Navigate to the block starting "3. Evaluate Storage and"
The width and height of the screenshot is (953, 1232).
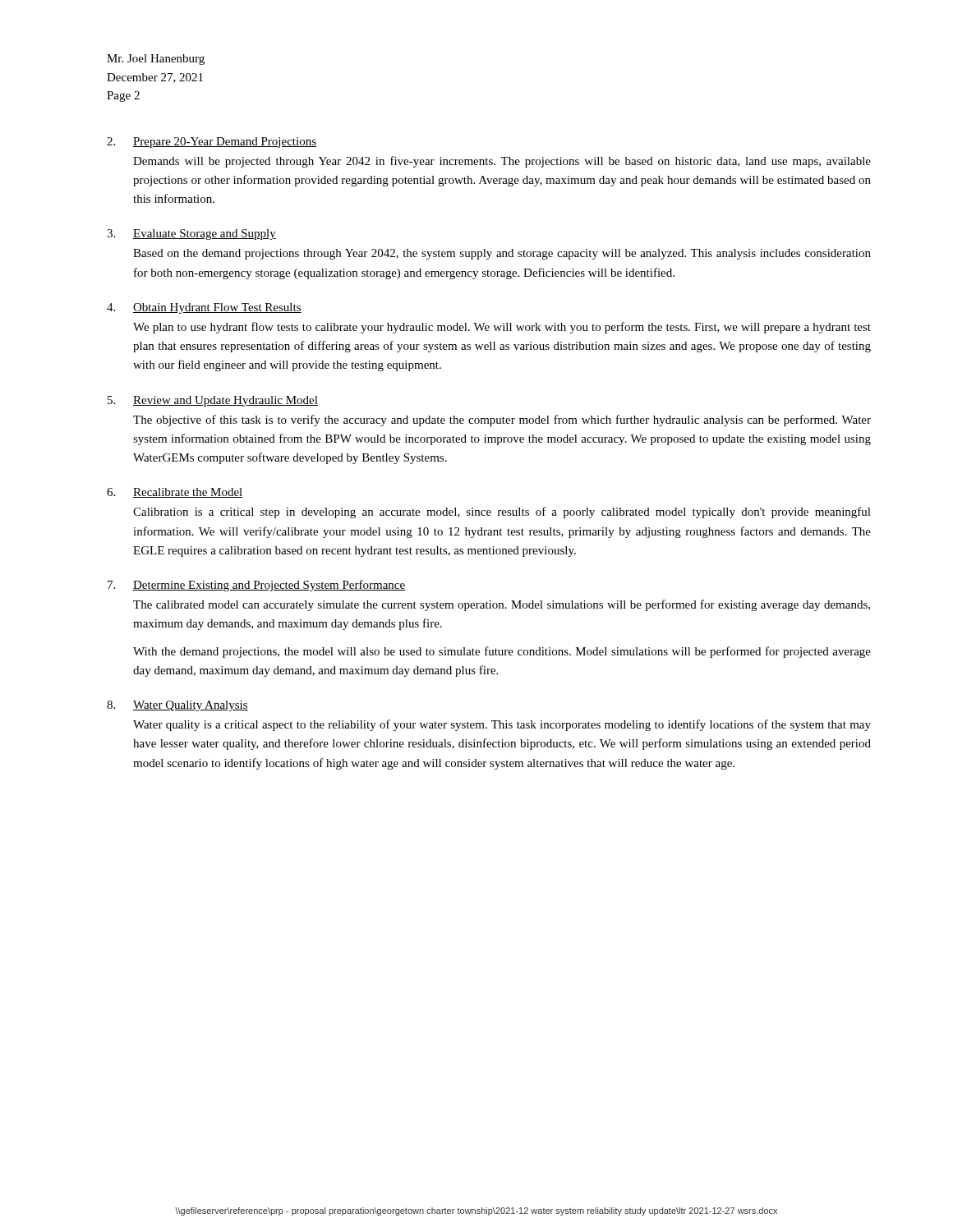(x=489, y=255)
